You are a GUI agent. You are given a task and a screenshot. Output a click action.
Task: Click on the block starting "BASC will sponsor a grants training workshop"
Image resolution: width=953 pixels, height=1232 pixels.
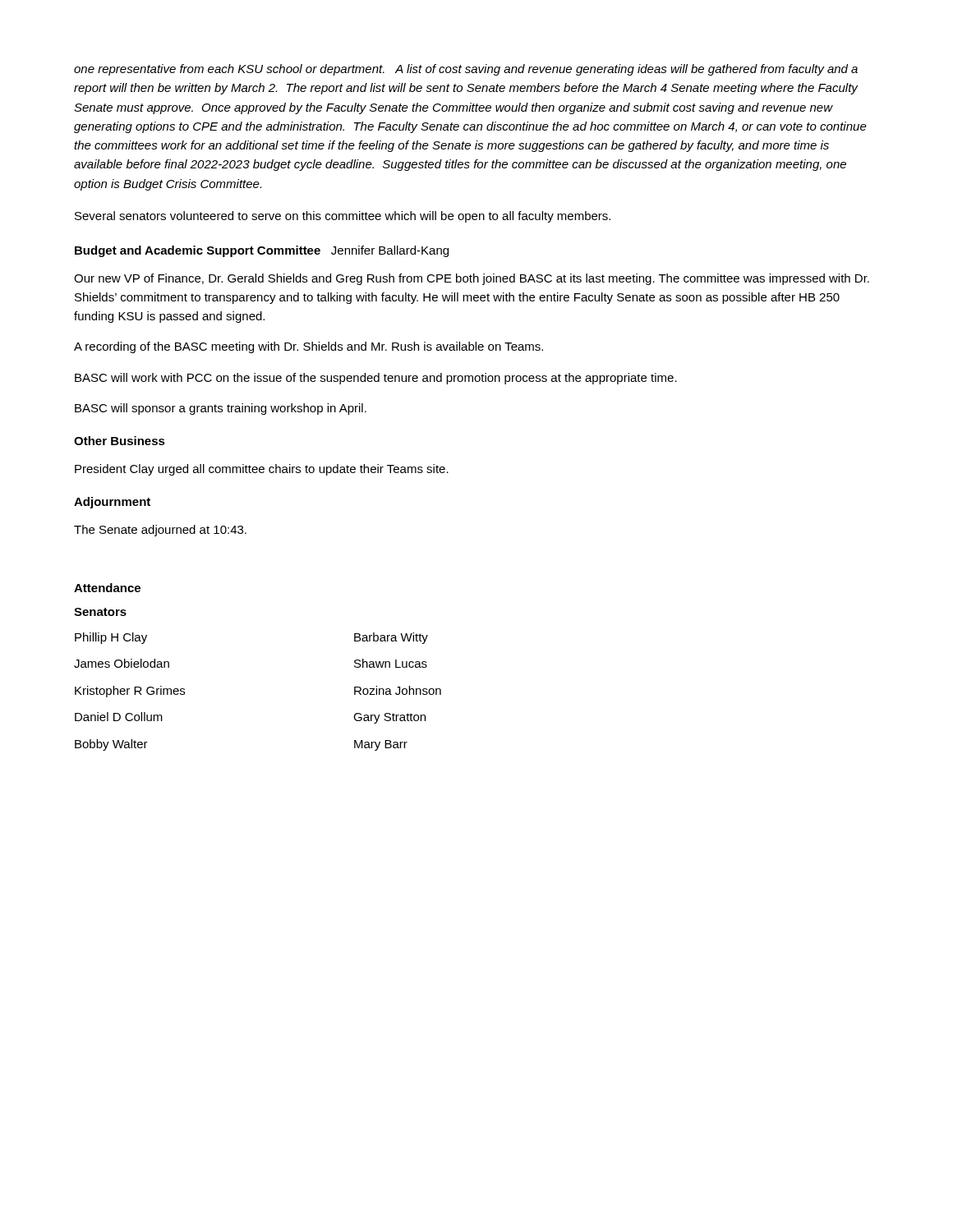click(x=221, y=408)
